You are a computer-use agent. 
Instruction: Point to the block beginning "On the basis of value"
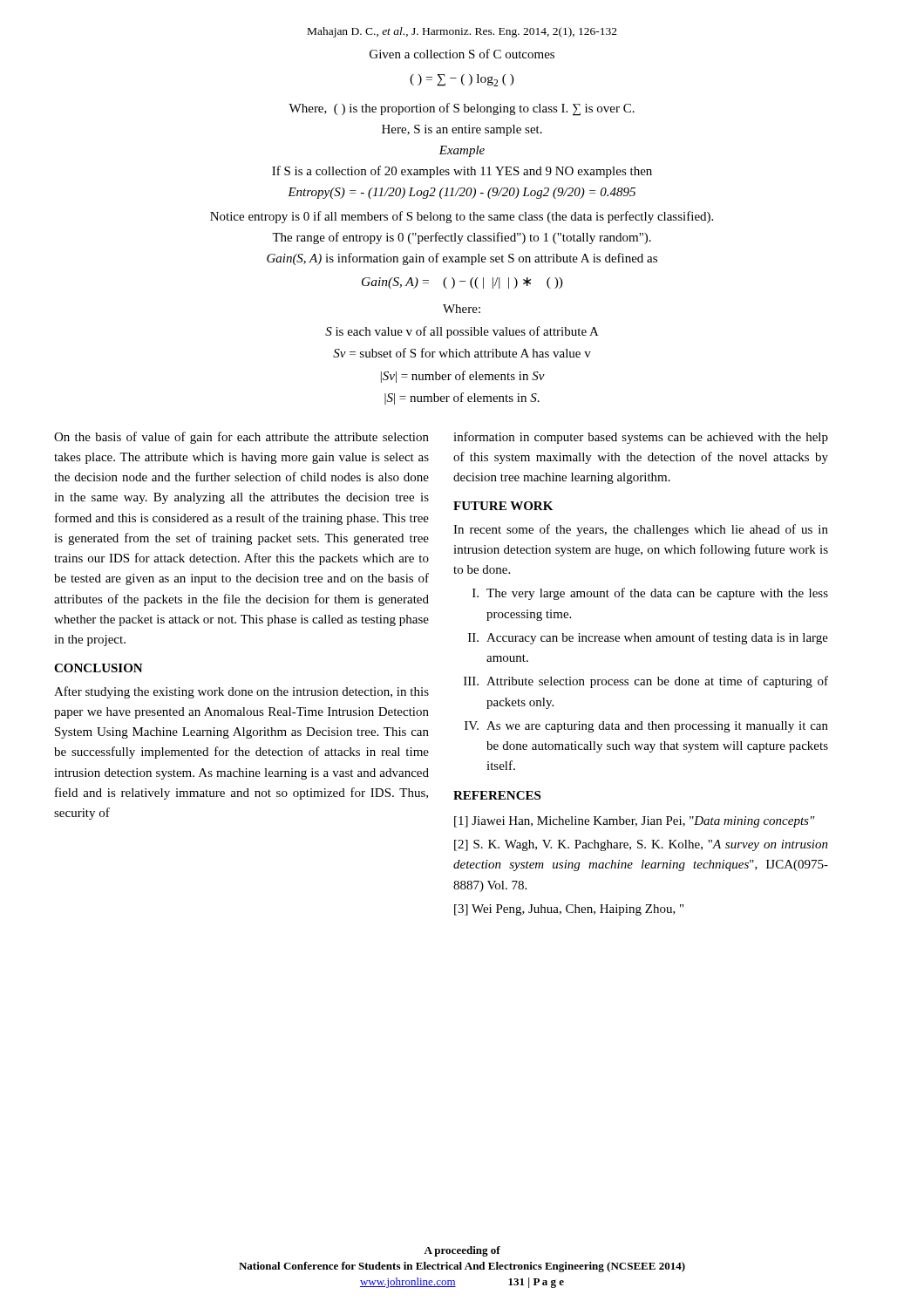click(241, 538)
